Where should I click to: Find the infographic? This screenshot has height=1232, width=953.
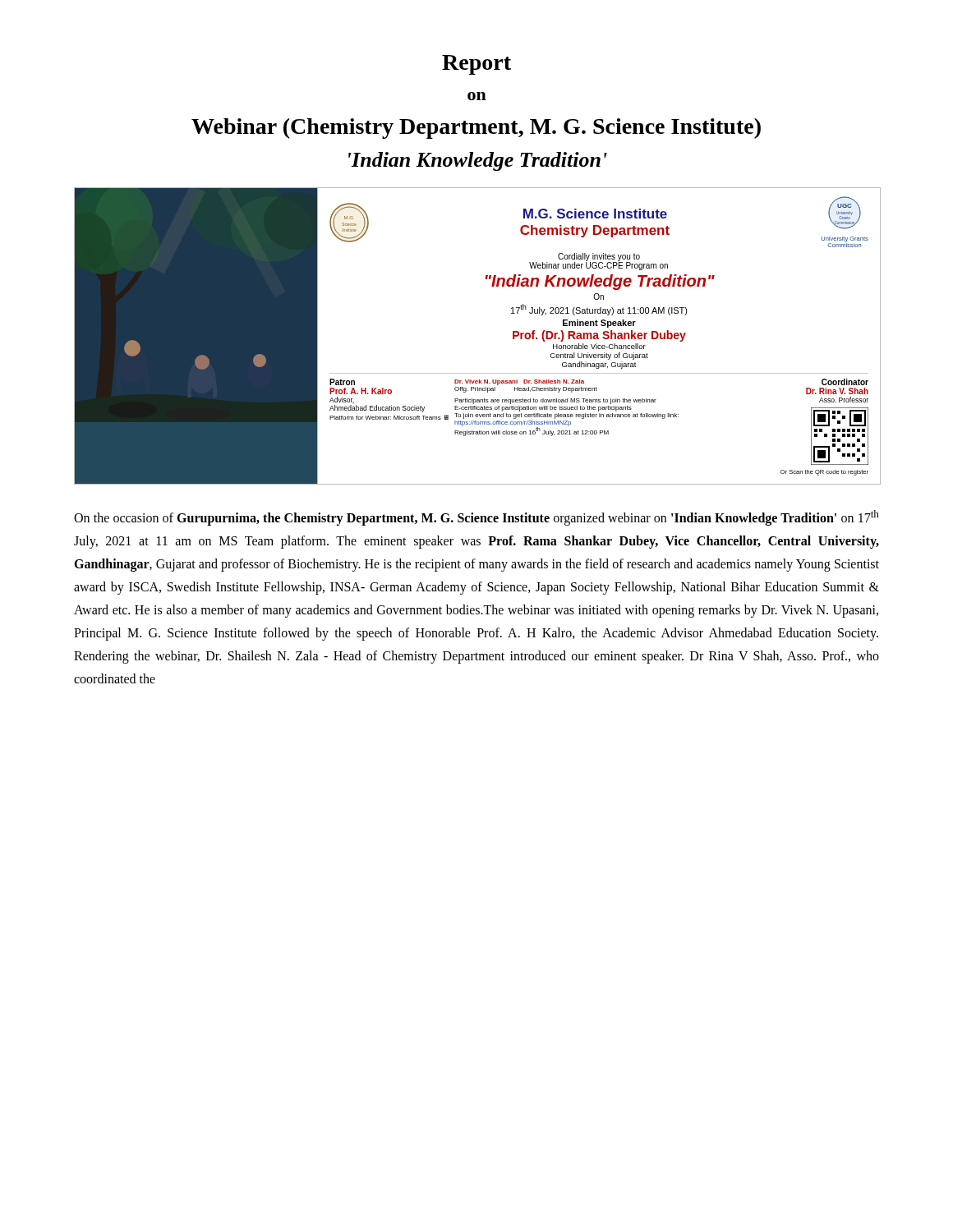[477, 336]
